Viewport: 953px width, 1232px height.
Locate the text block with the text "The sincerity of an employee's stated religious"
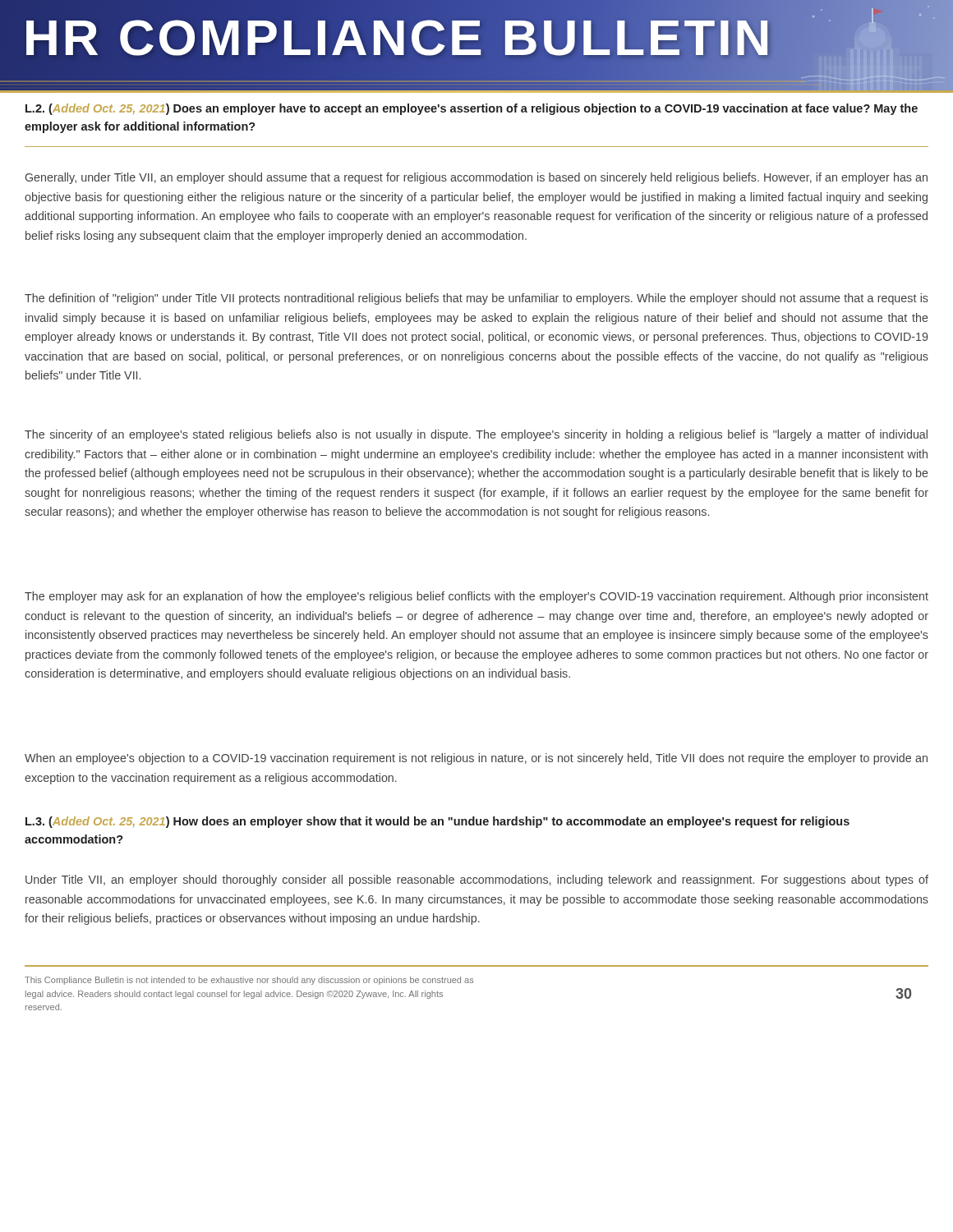476,473
